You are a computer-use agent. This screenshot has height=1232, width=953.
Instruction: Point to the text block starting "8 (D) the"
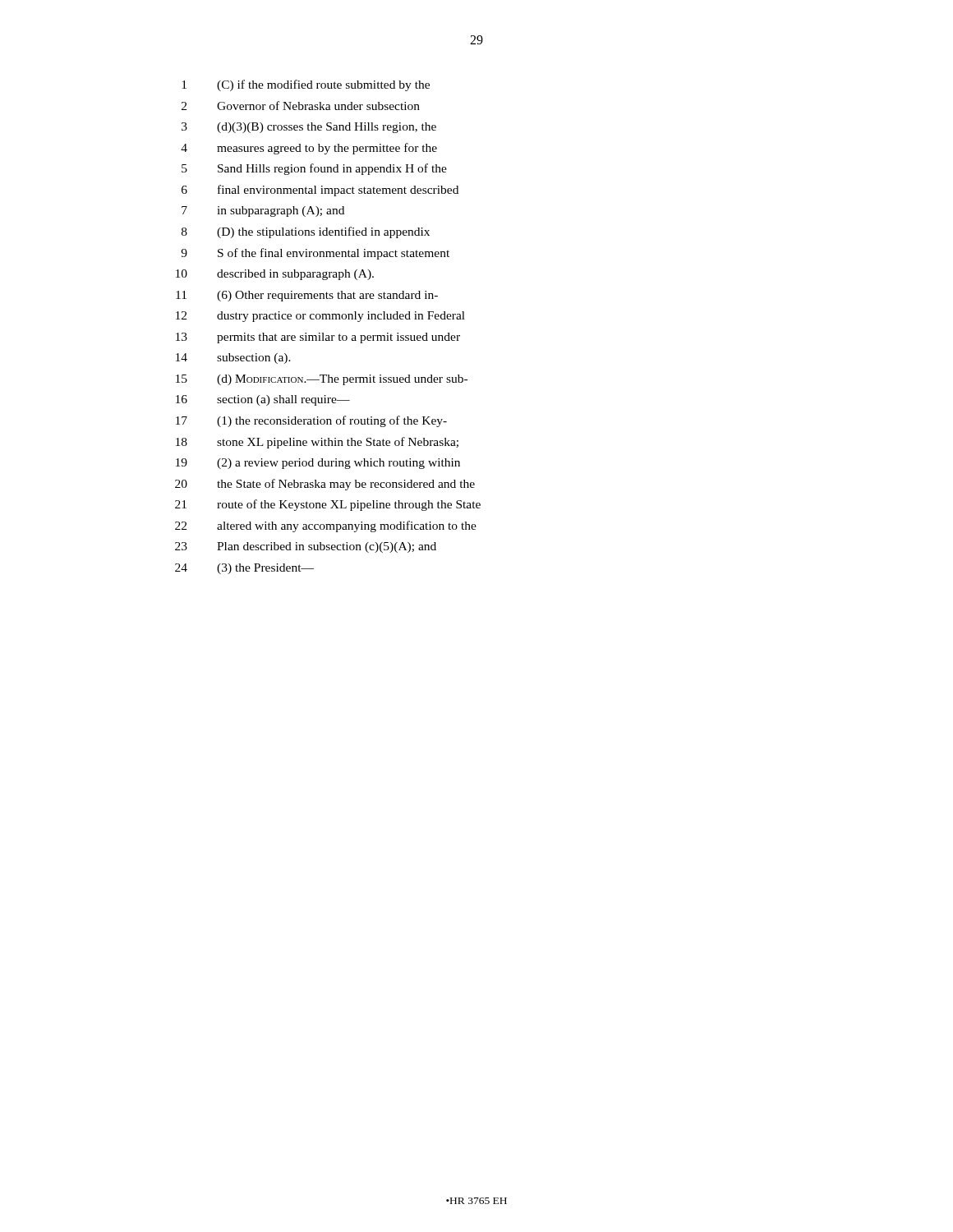(x=306, y=232)
